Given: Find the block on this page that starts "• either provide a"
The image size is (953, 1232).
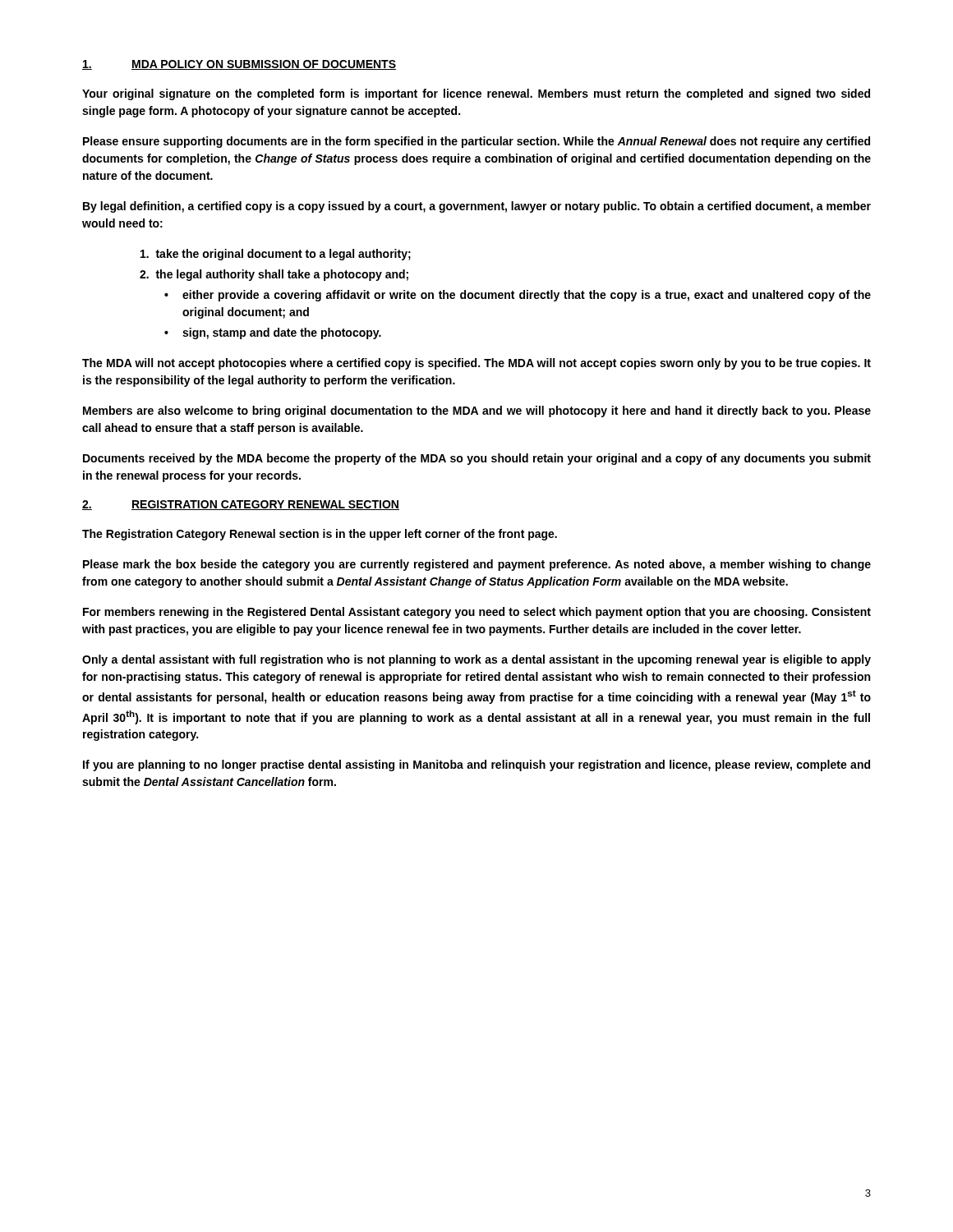Looking at the screenshot, I should point(518,304).
